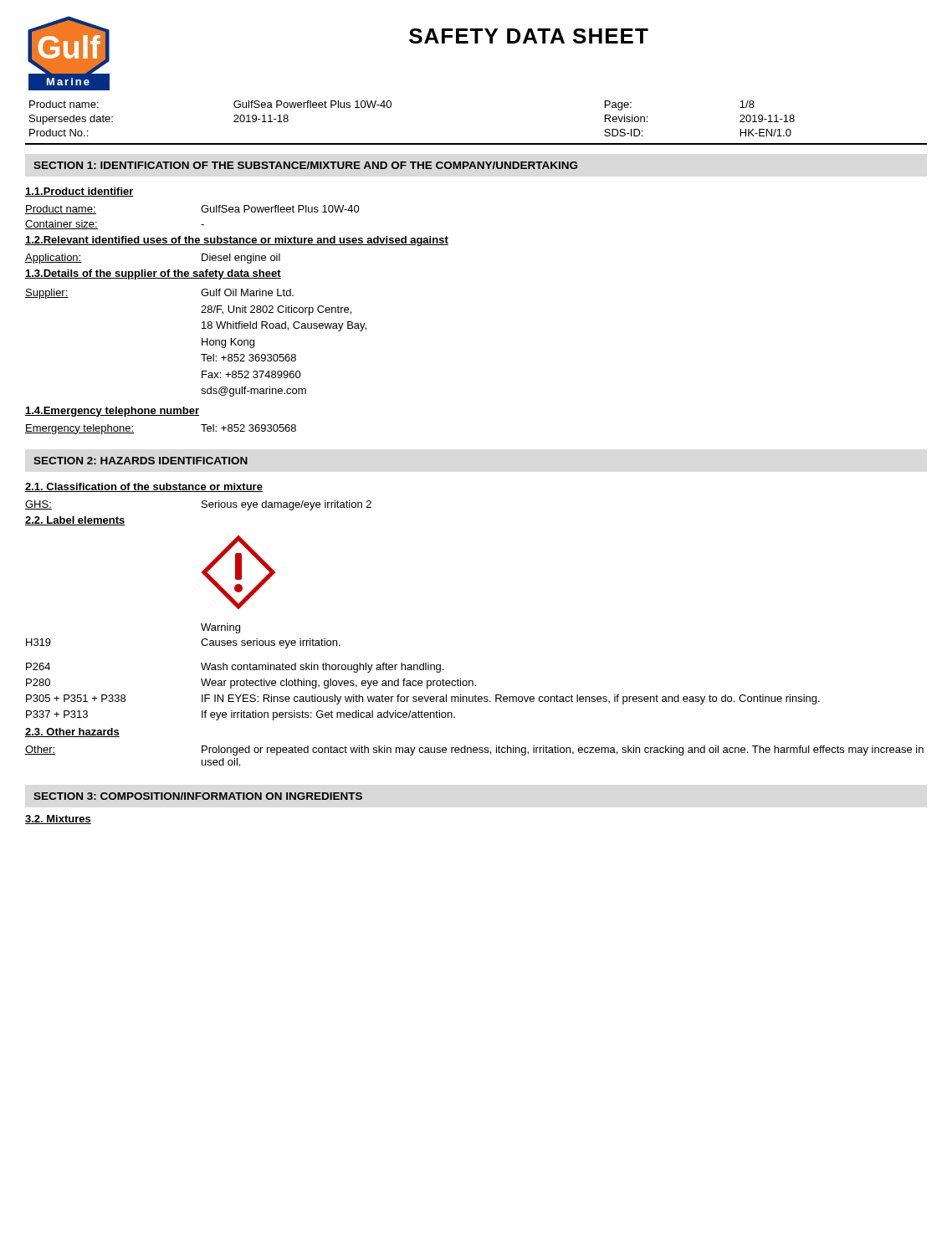Point to the region starting "P264 Wash contaminated skin"
The image size is (952, 1255).
click(235, 668)
